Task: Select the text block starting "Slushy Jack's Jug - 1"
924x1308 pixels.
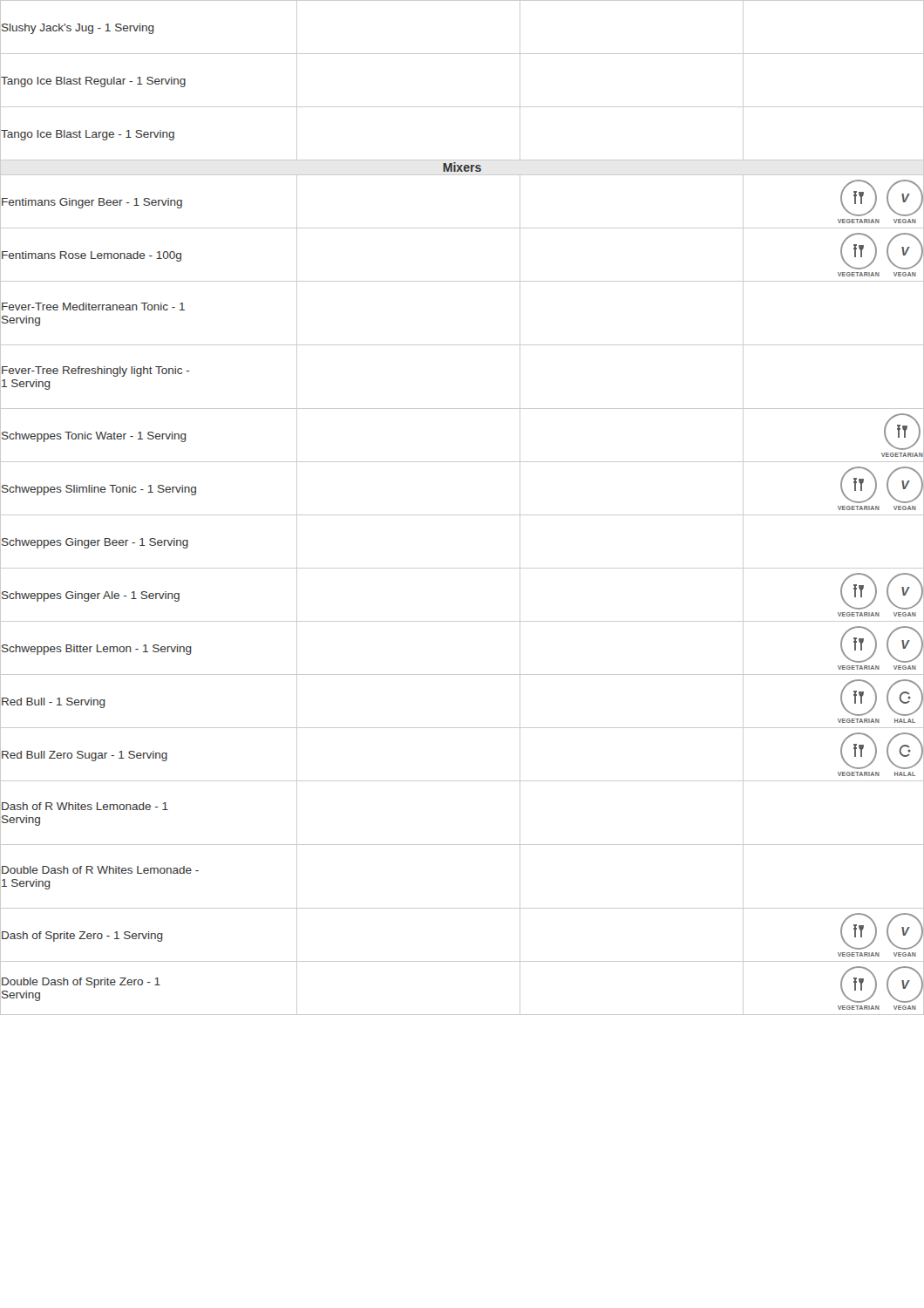Action: click(462, 27)
